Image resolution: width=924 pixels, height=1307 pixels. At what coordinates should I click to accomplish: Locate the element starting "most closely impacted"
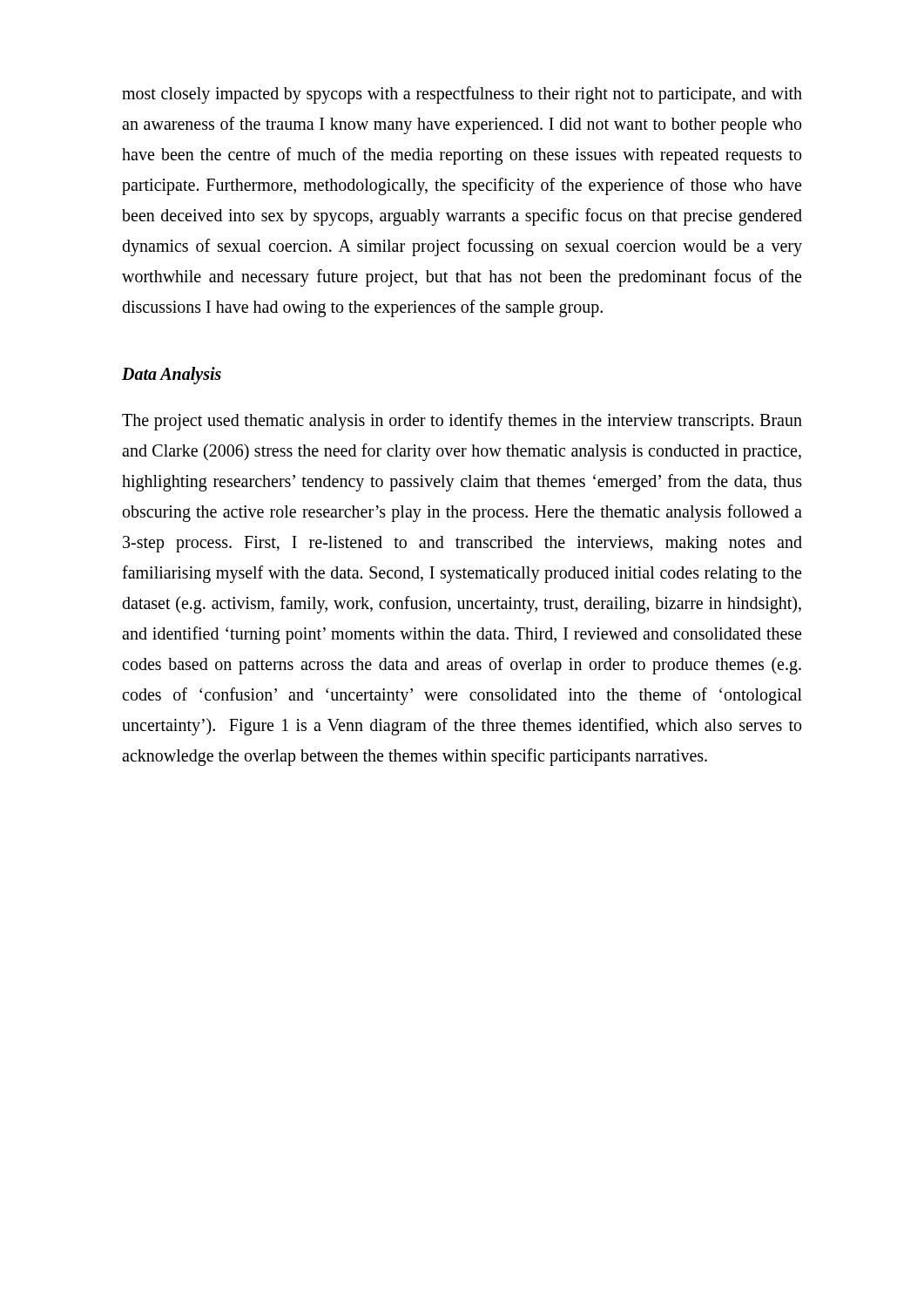point(462,200)
